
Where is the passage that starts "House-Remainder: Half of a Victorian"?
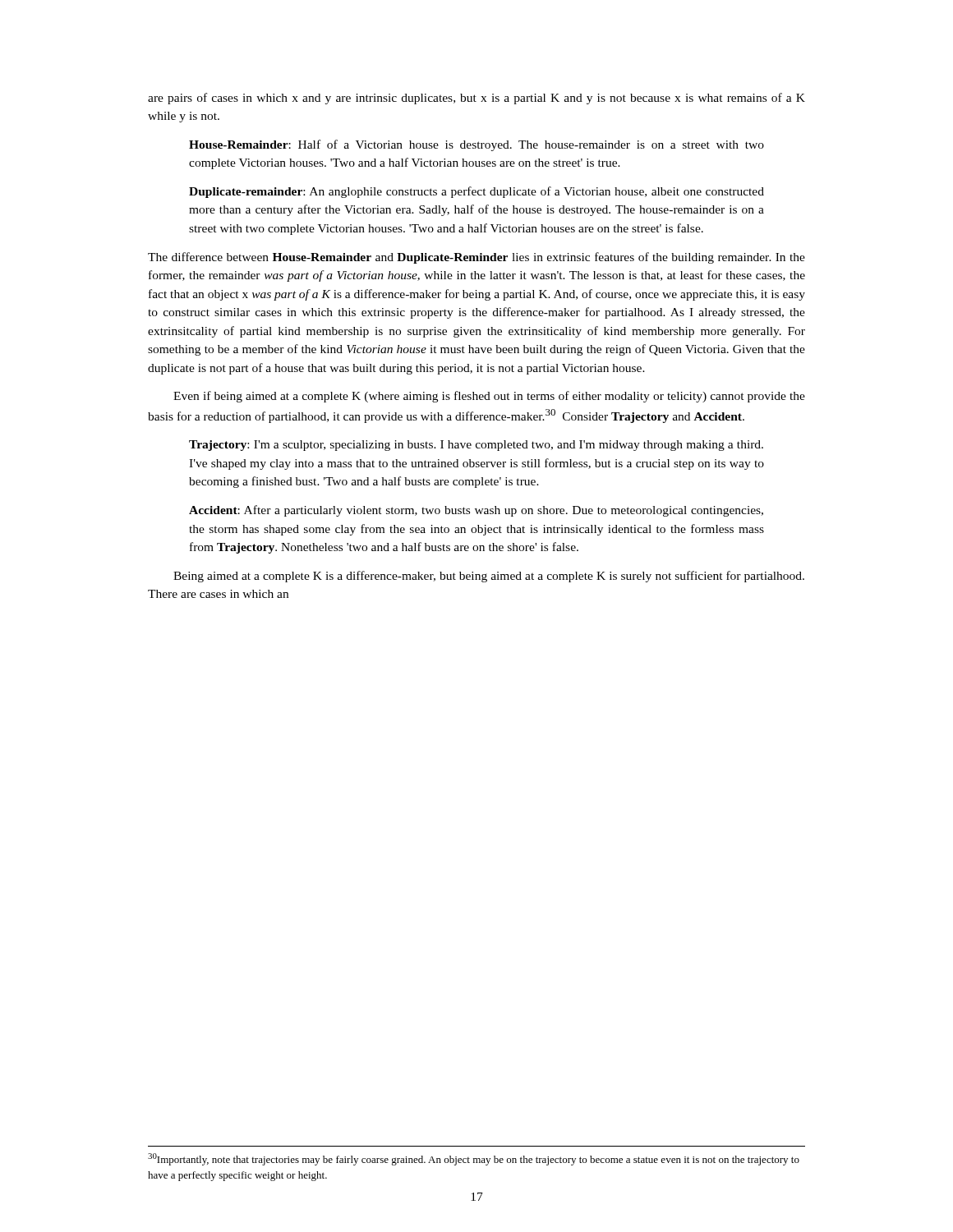(476, 154)
